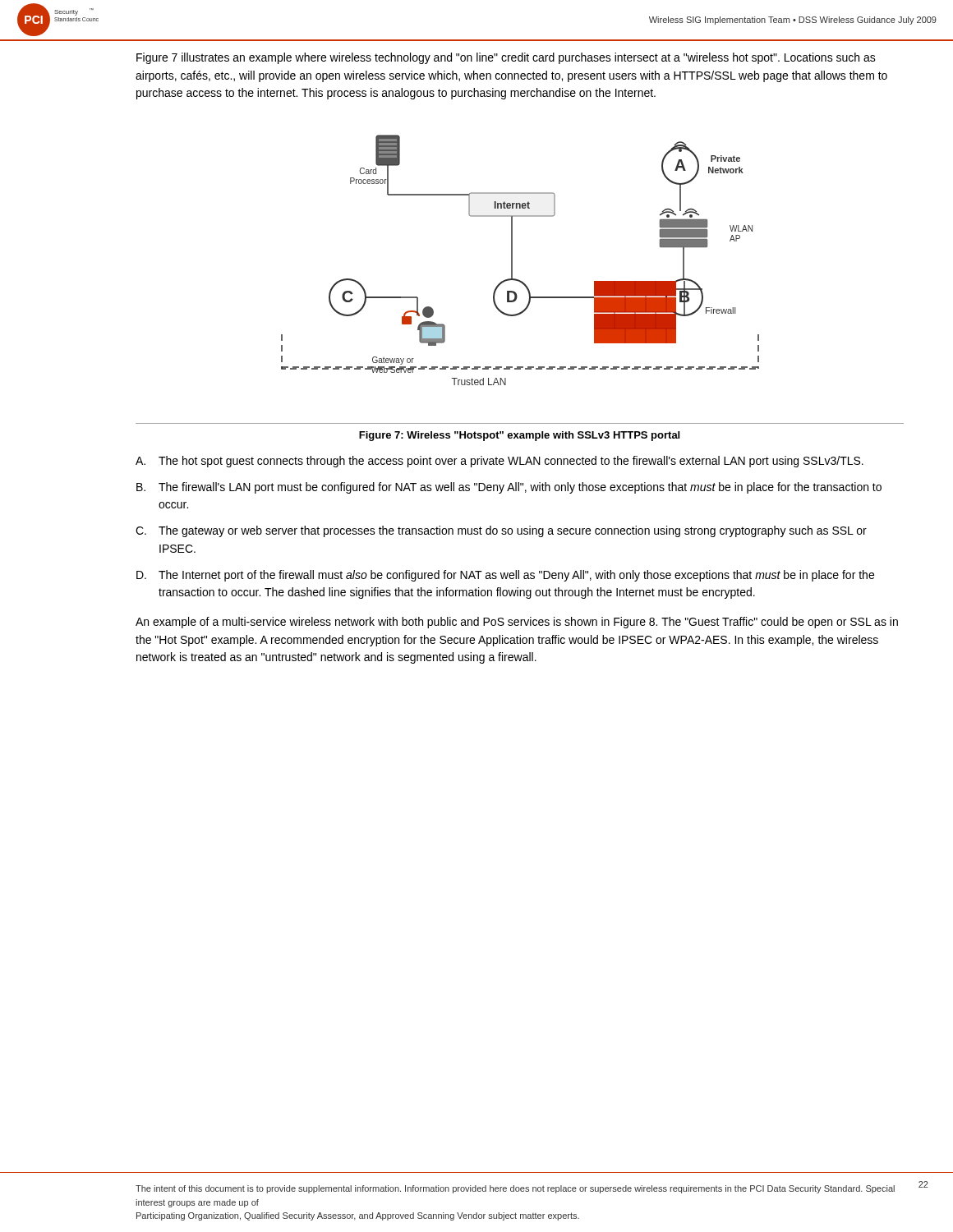Select a network graph
This screenshot has height=1232, width=953.
point(520,269)
